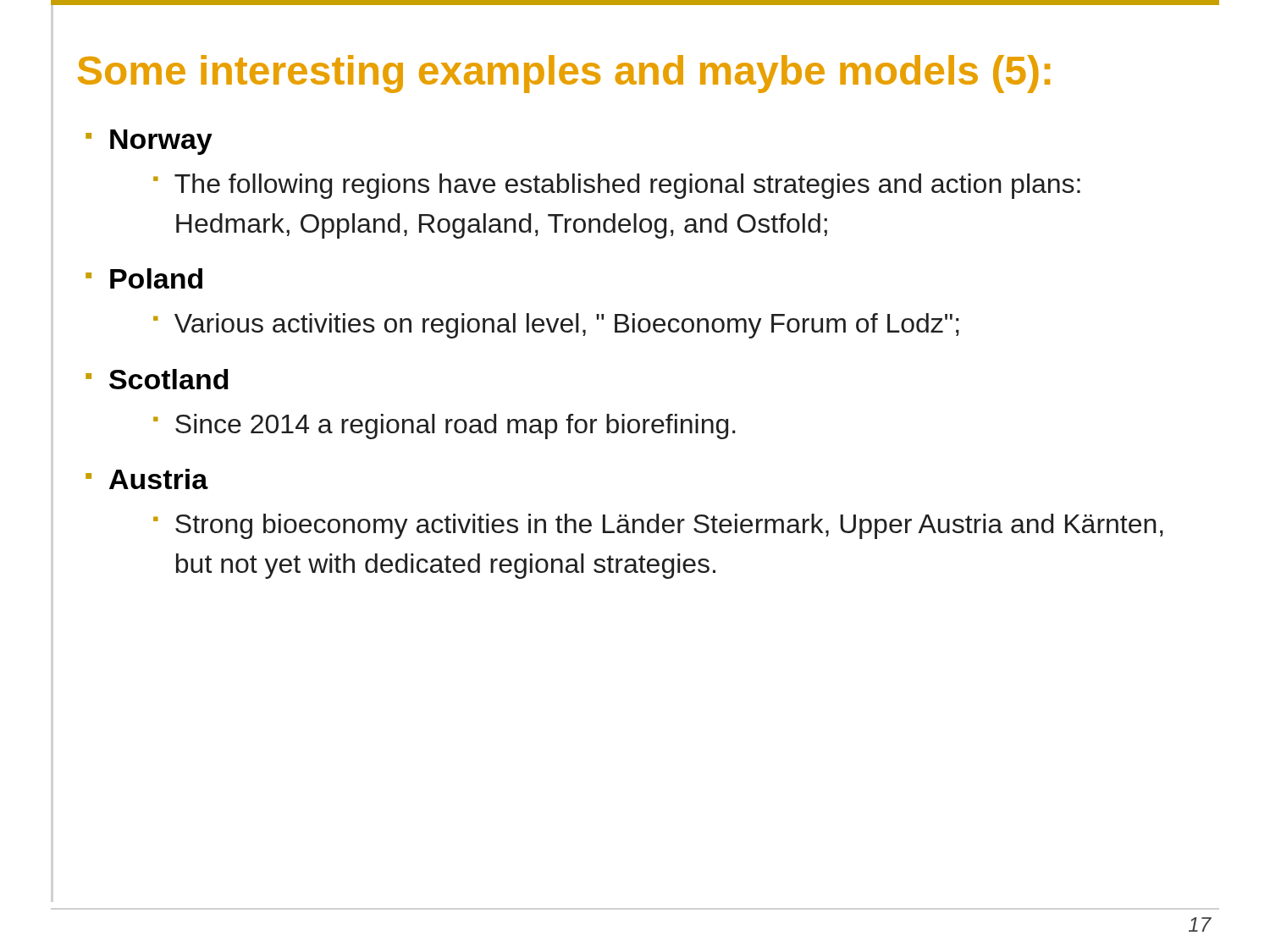Point to the block starting "▪ The following regions"
The height and width of the screenshot is (952, 1270).
677,204
